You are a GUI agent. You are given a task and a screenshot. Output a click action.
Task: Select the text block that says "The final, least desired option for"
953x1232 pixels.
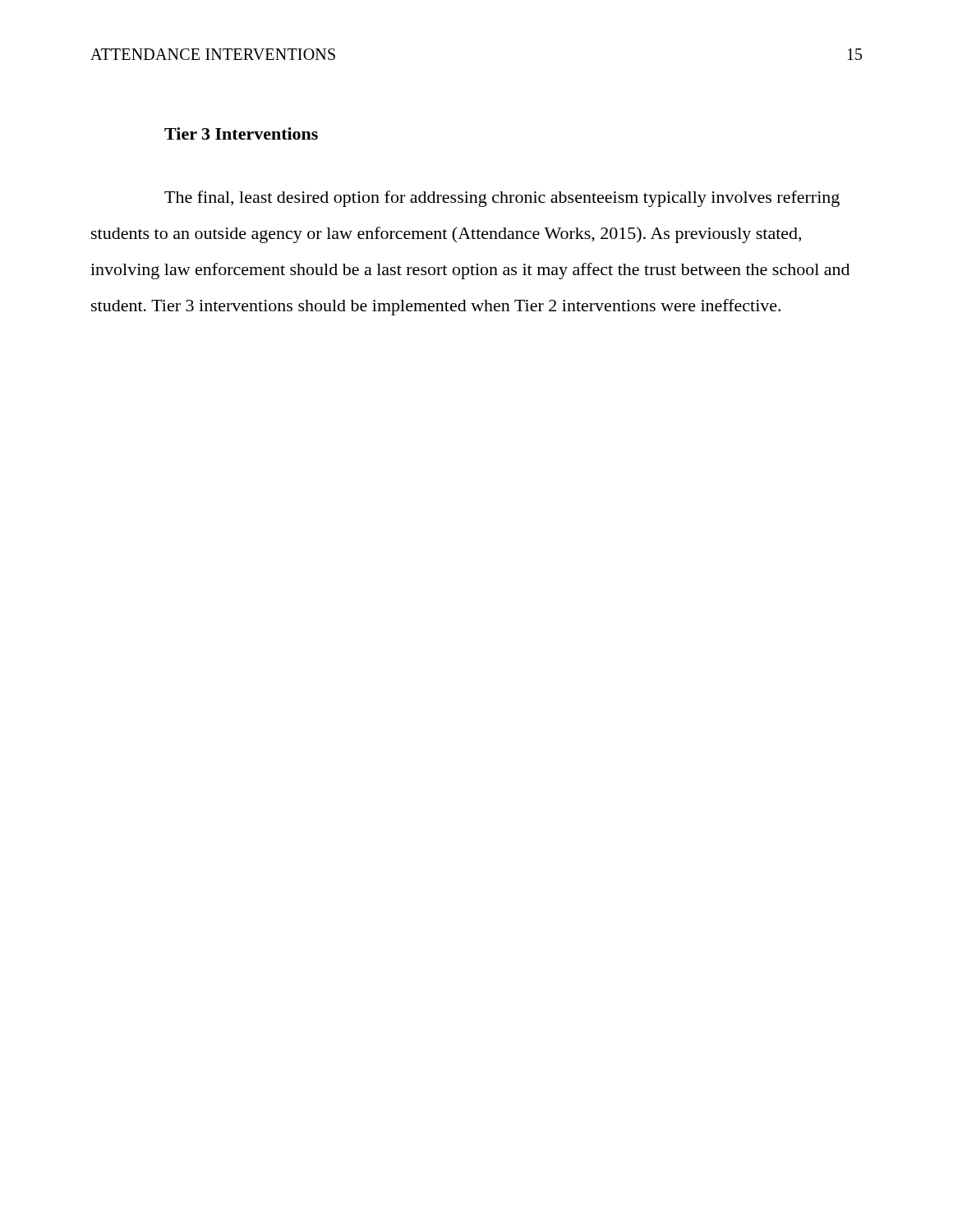[502, 199]
